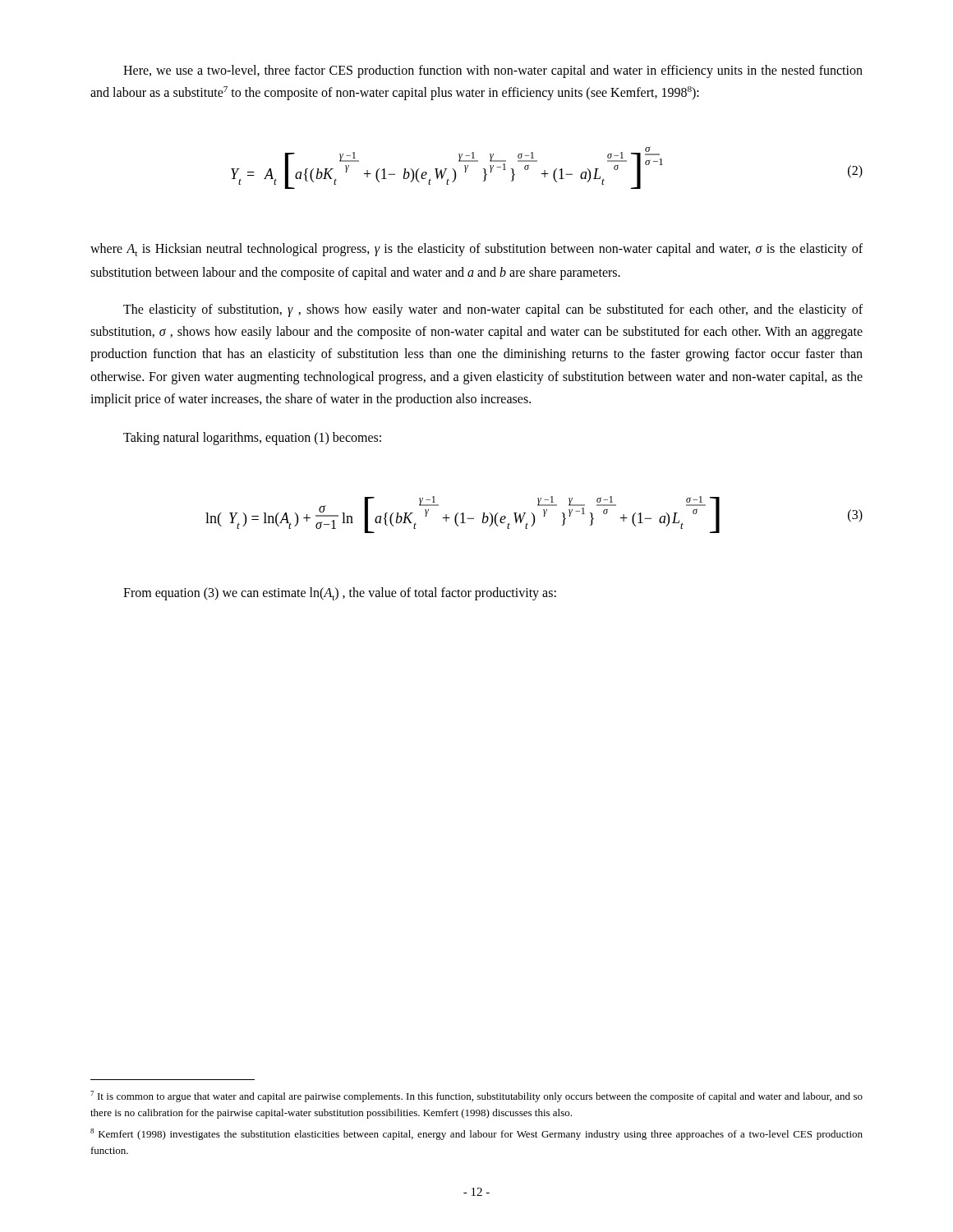Find "Taking natural logarithms, equation (1) becomes:" on this page
This screenshot has height=1232, width=953.
pyautogui.click(x=253, y=437)
